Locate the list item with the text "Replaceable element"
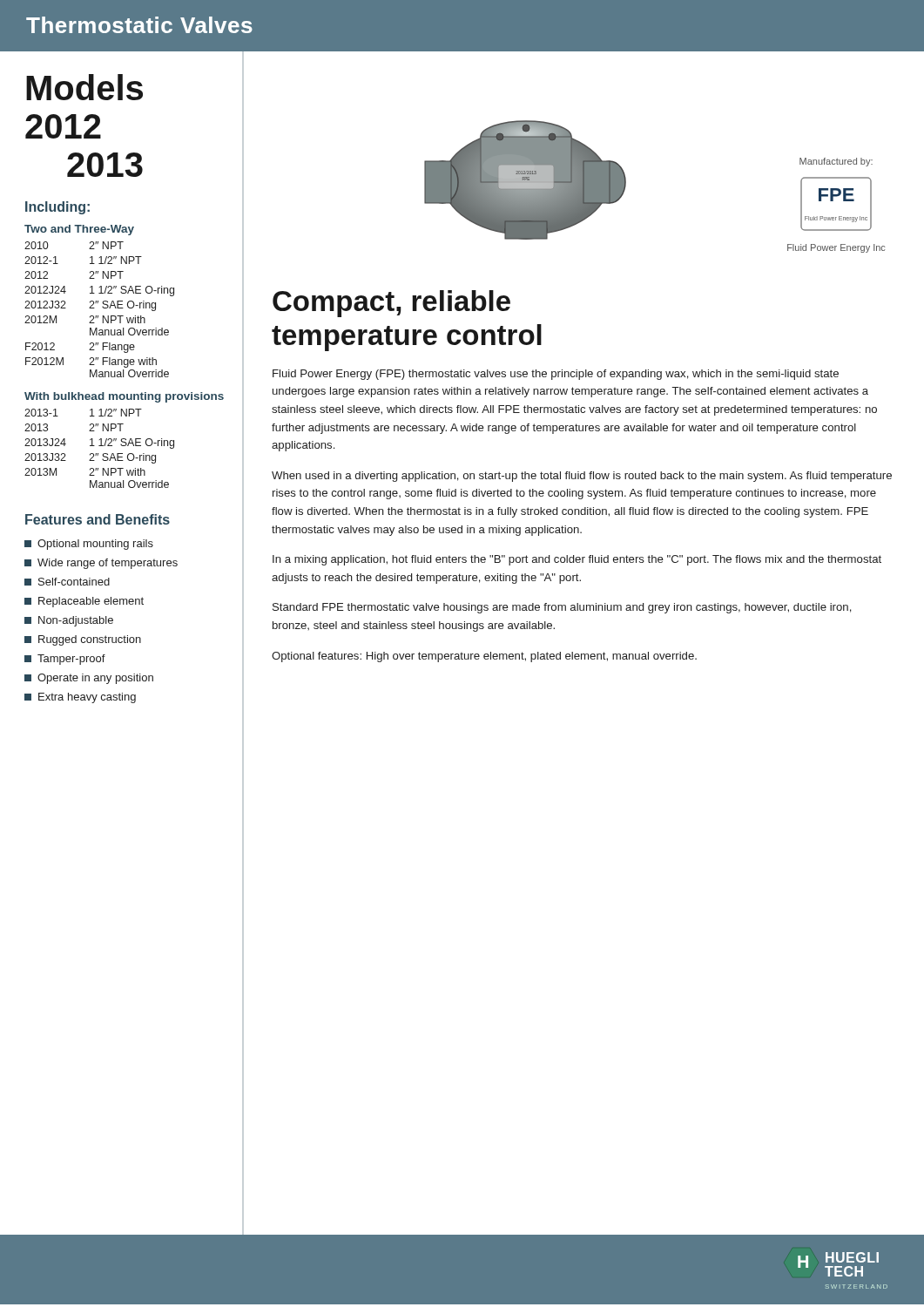This screenshot has height=1307, width=924. (x=84, y=601)
